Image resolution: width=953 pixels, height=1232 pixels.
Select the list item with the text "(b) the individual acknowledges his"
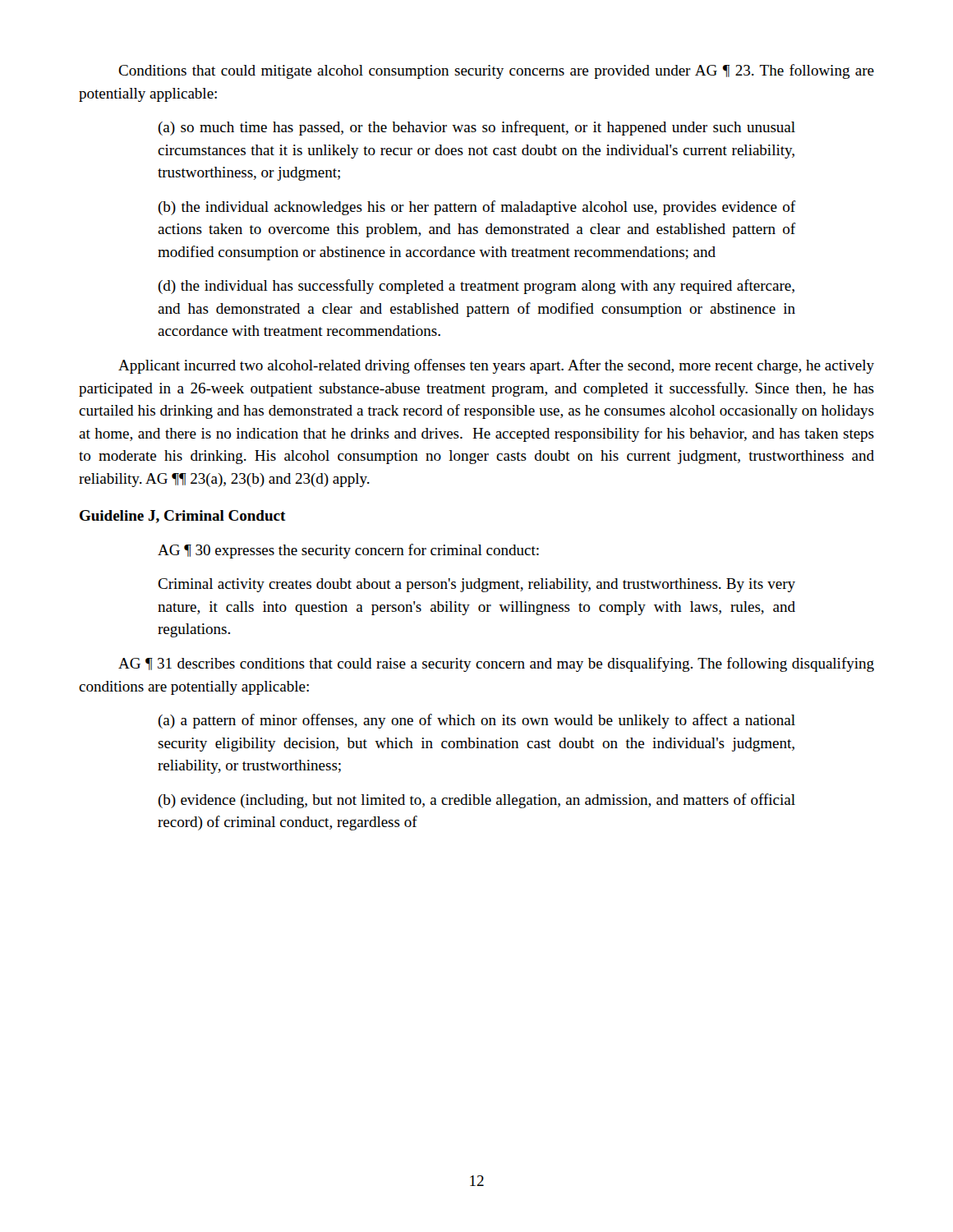[x=476, y=229]
